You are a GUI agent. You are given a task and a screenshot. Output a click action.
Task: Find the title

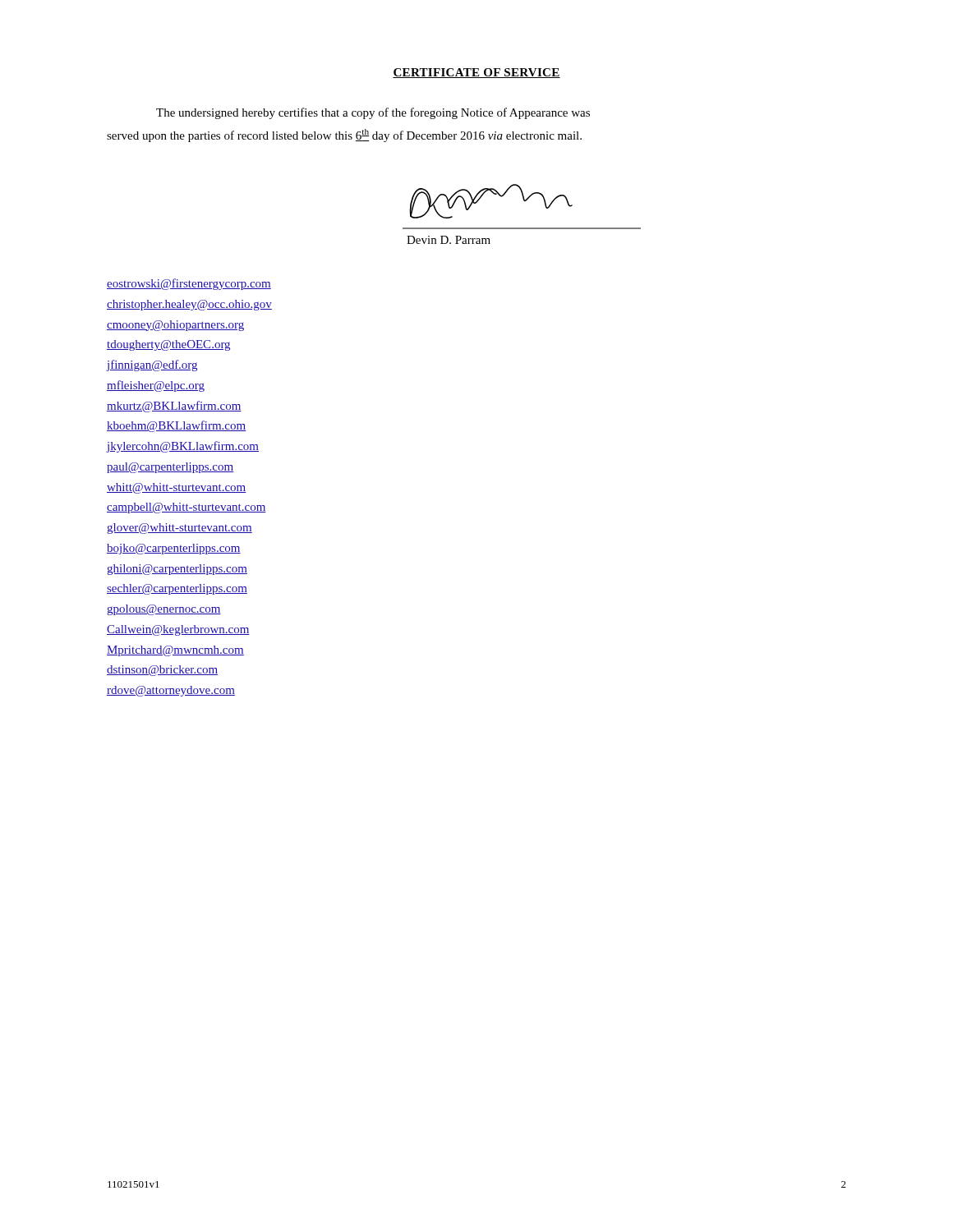pos(476,72)
